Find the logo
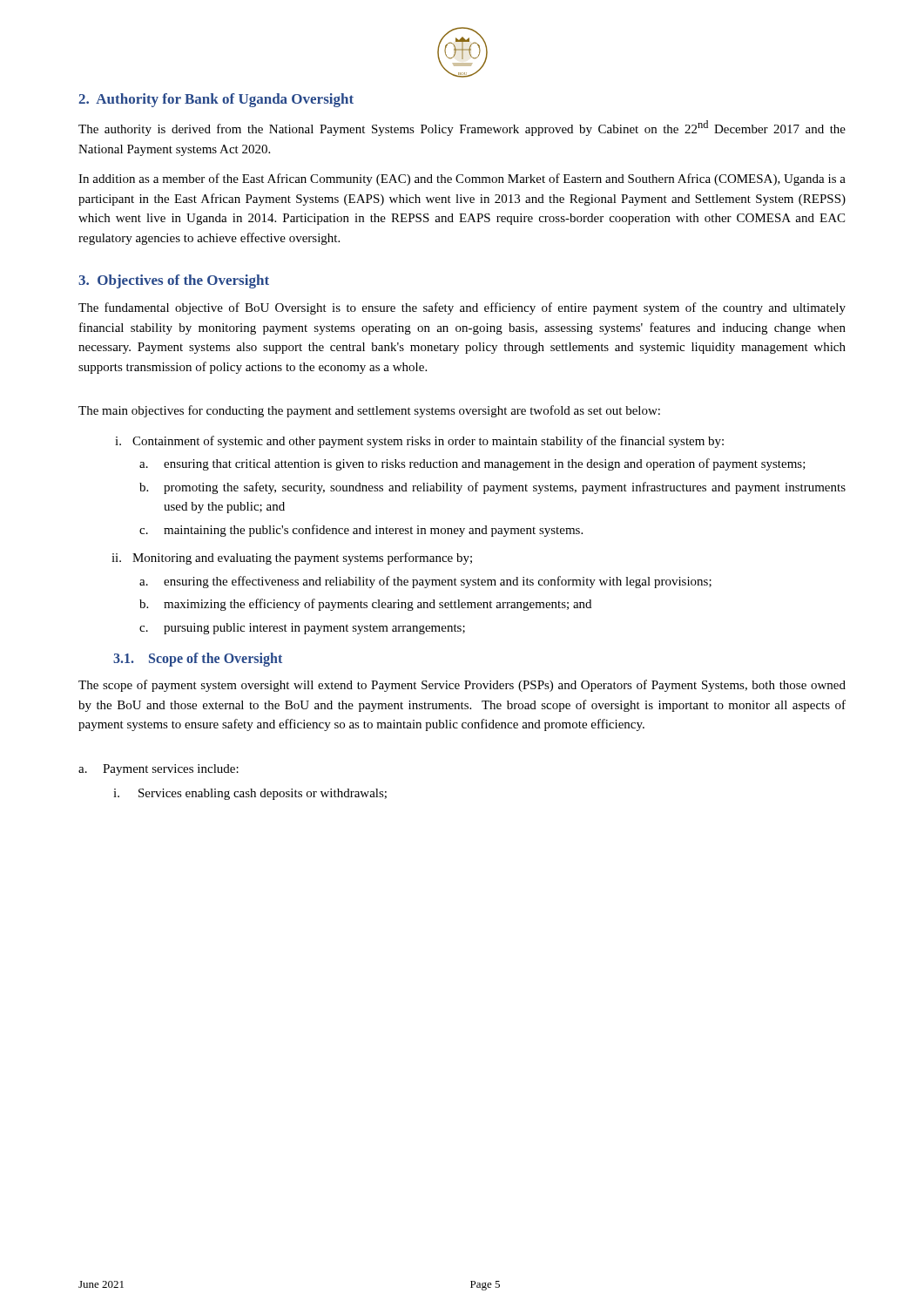The width and height of the screenshot is (924, 1307). [462, 54]
